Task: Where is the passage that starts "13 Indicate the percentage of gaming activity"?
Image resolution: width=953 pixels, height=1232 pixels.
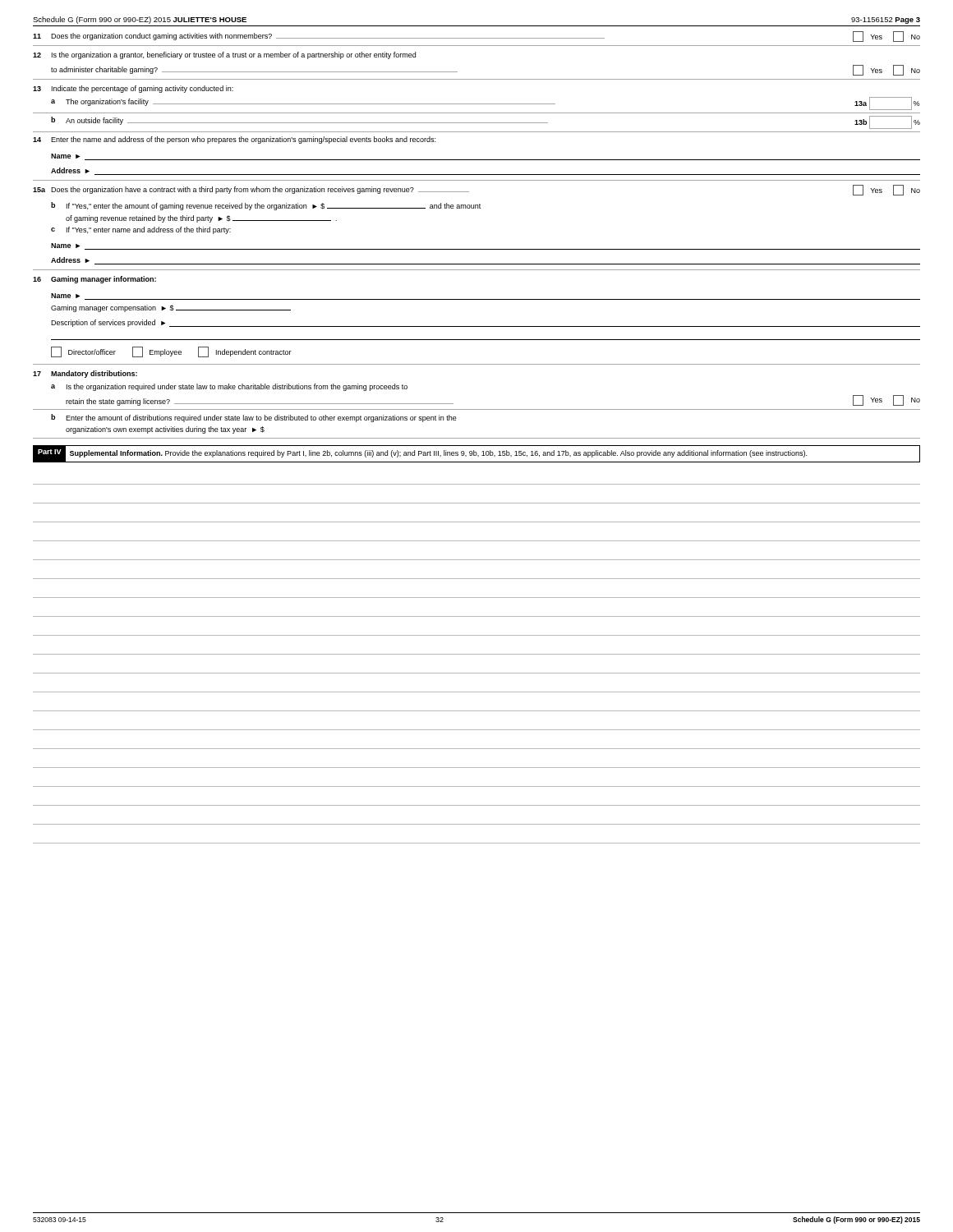Action: (476, 108)
